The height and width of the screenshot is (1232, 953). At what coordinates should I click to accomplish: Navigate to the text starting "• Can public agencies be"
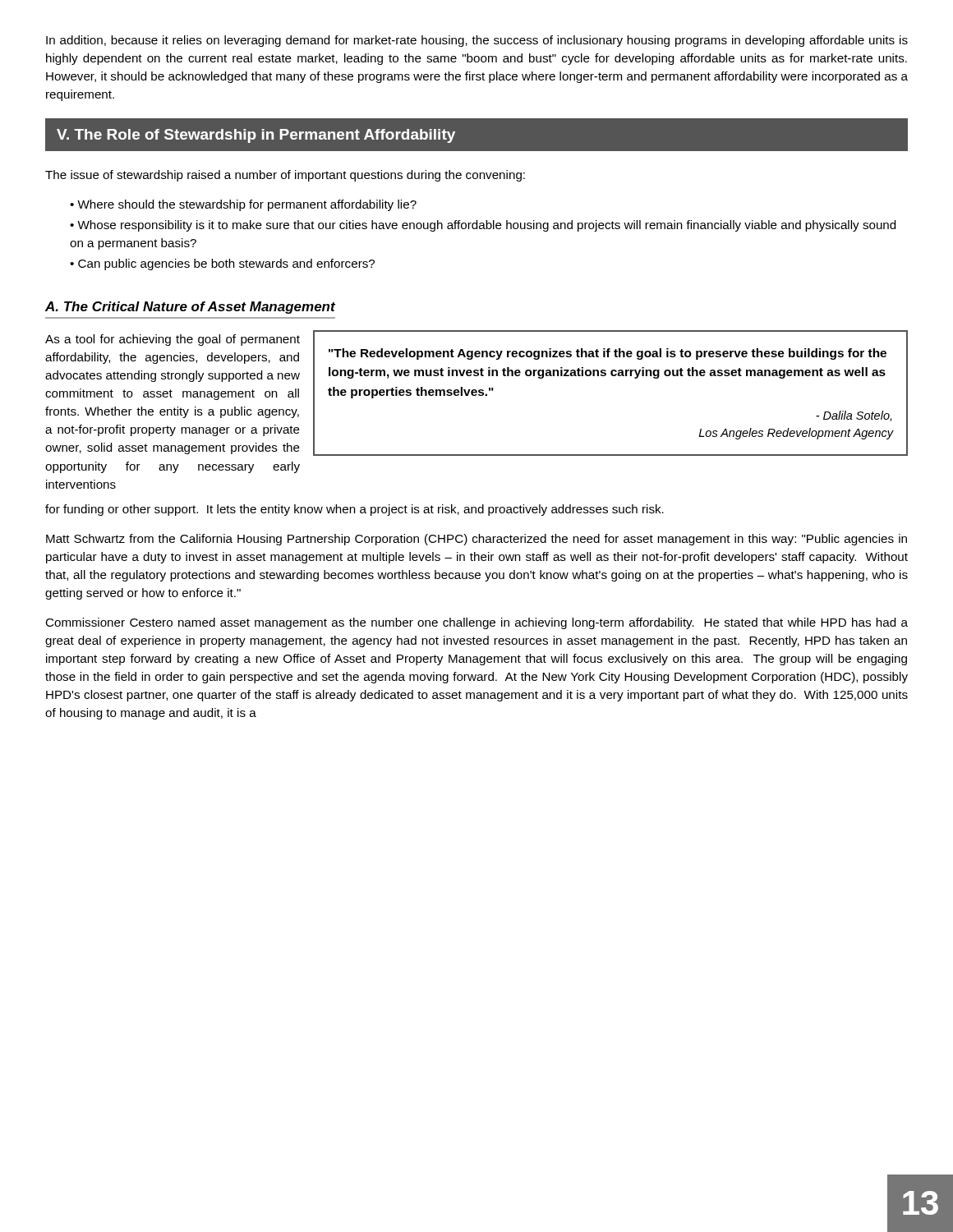(x=223, y=263)
